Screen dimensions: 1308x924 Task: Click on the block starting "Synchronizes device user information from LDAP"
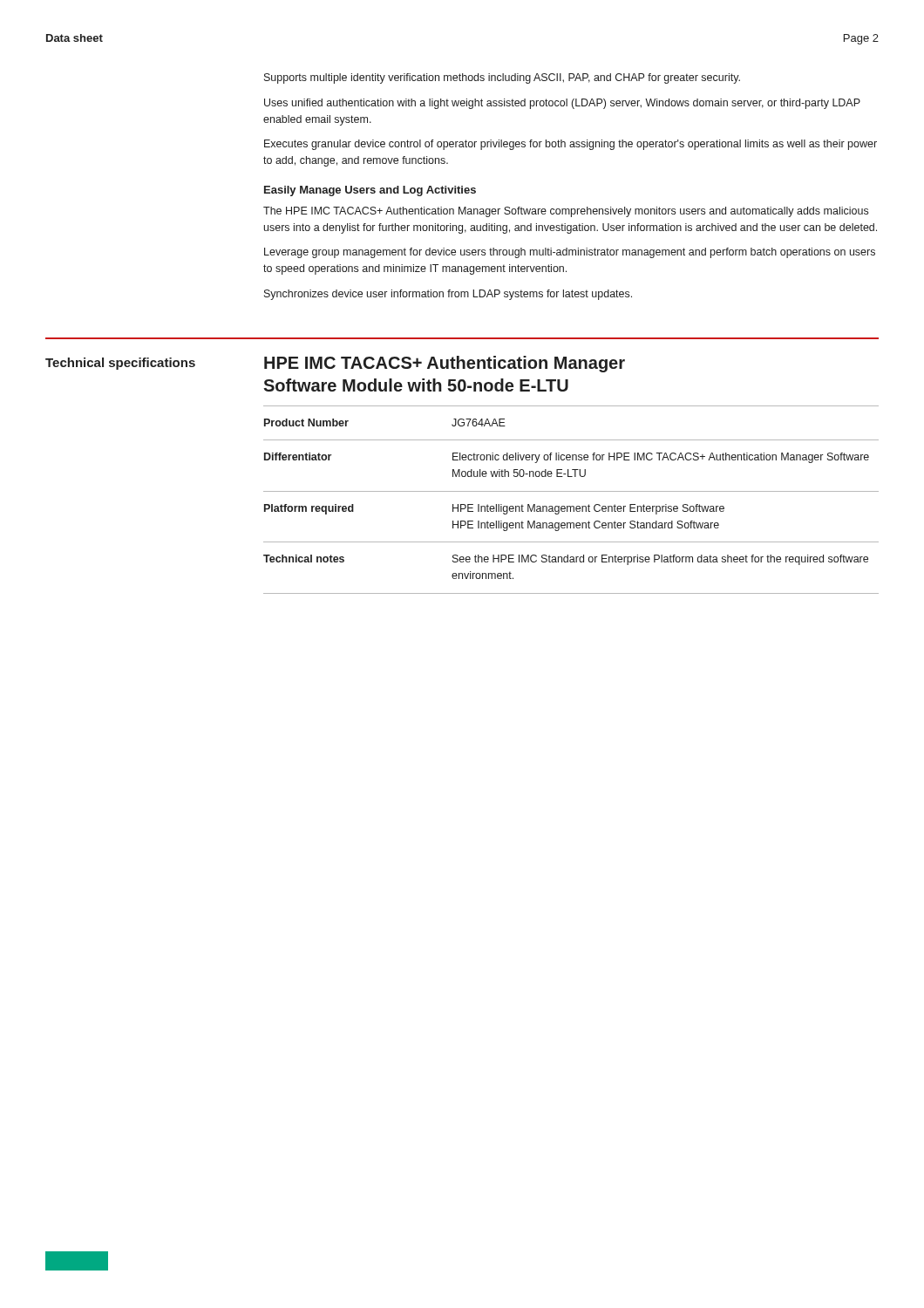point(448,294)
